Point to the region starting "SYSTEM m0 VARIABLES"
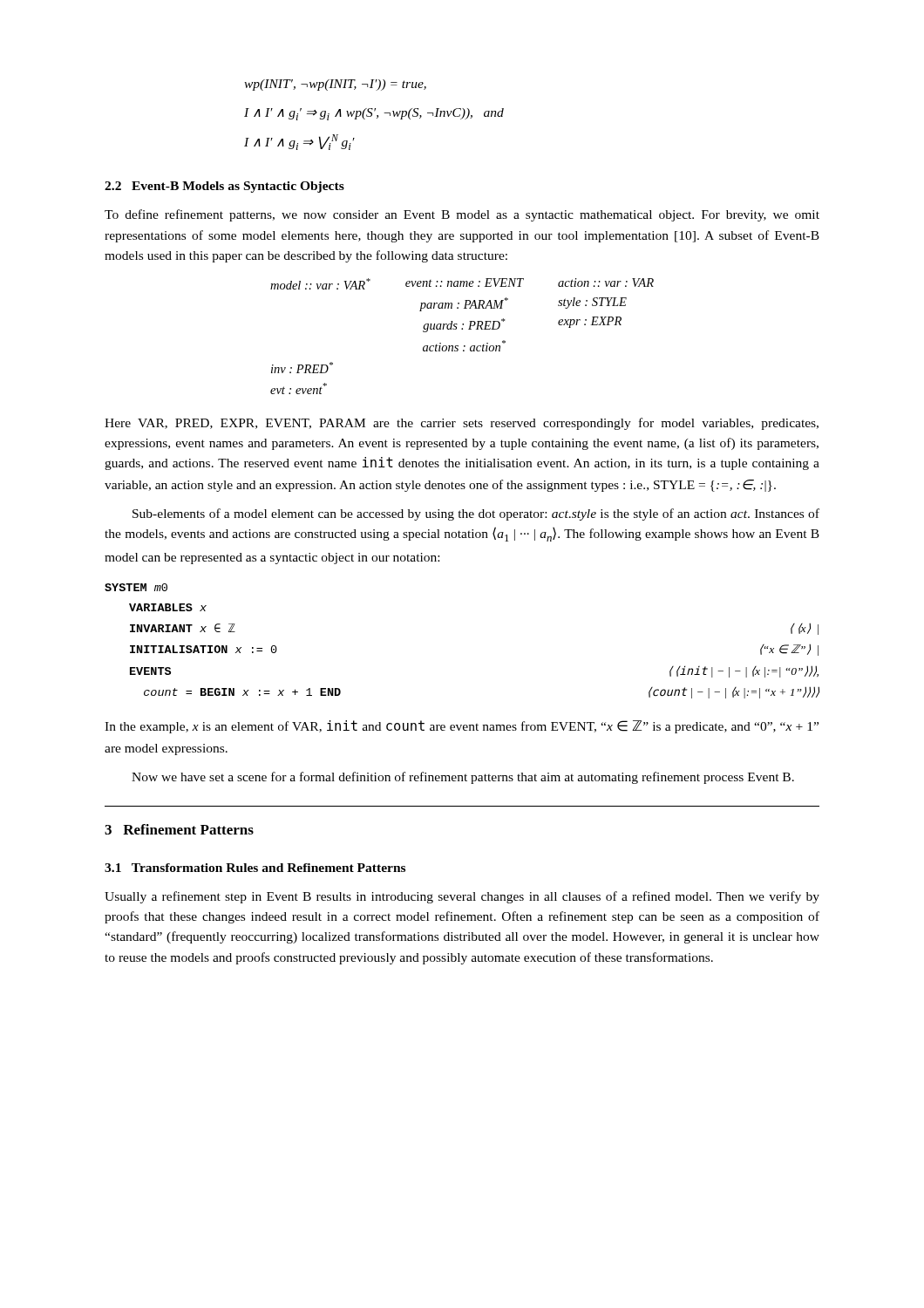This screenshot has height=1308, width=924. click(x=136, y=587)
